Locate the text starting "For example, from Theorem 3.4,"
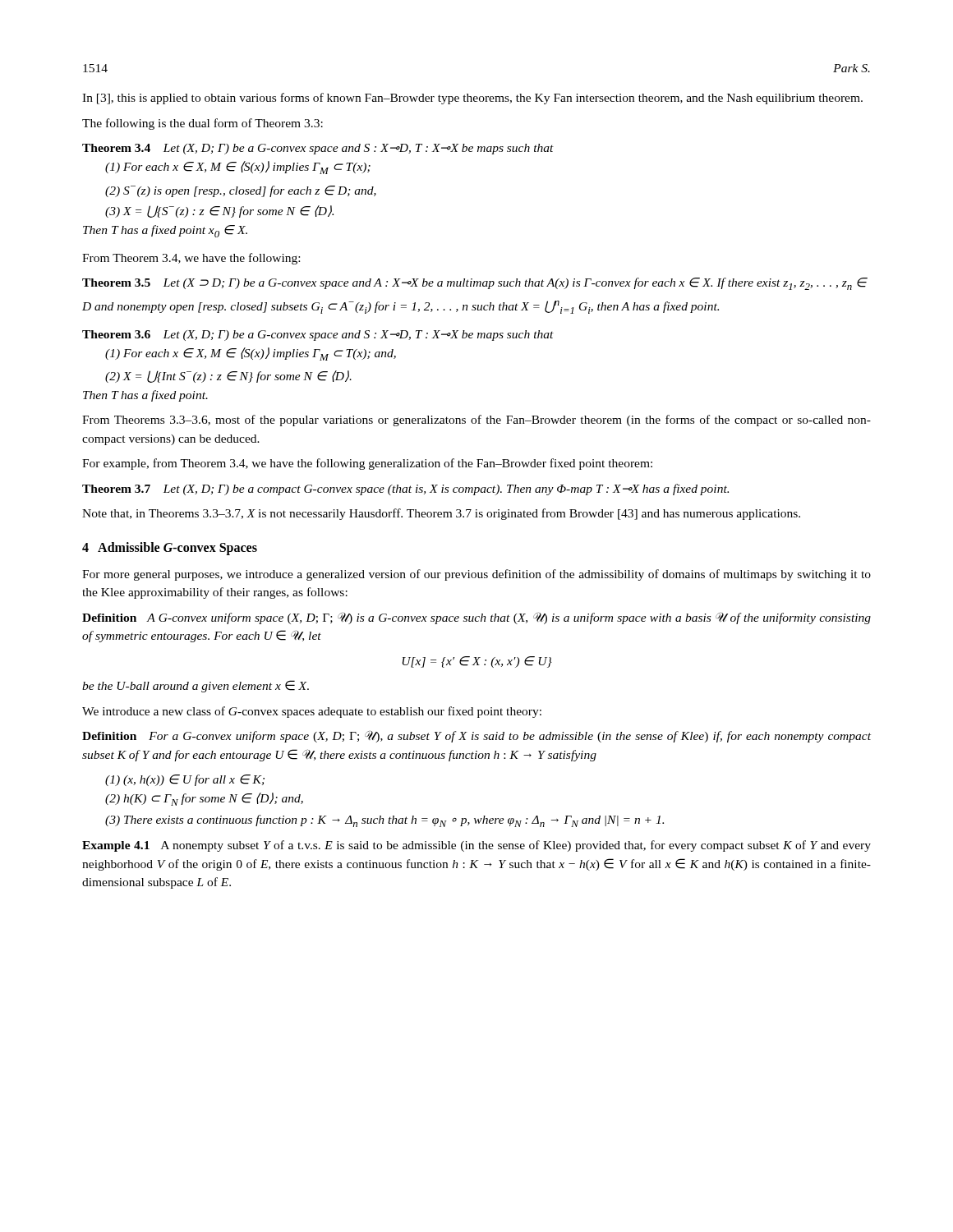The image size is (953, 1232). click(x=476, y=464)
